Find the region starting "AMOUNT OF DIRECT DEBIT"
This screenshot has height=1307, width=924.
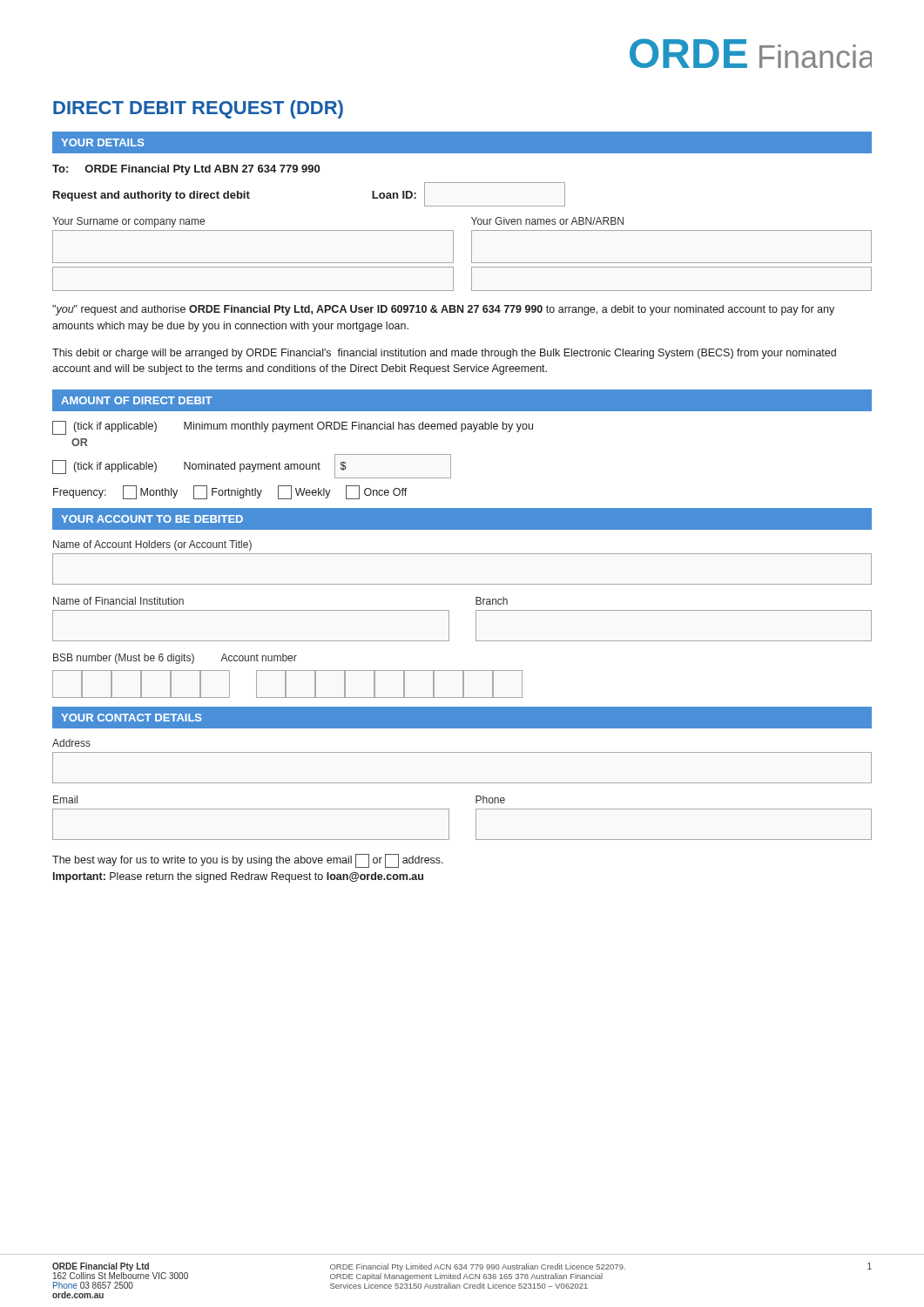point(136,400)
